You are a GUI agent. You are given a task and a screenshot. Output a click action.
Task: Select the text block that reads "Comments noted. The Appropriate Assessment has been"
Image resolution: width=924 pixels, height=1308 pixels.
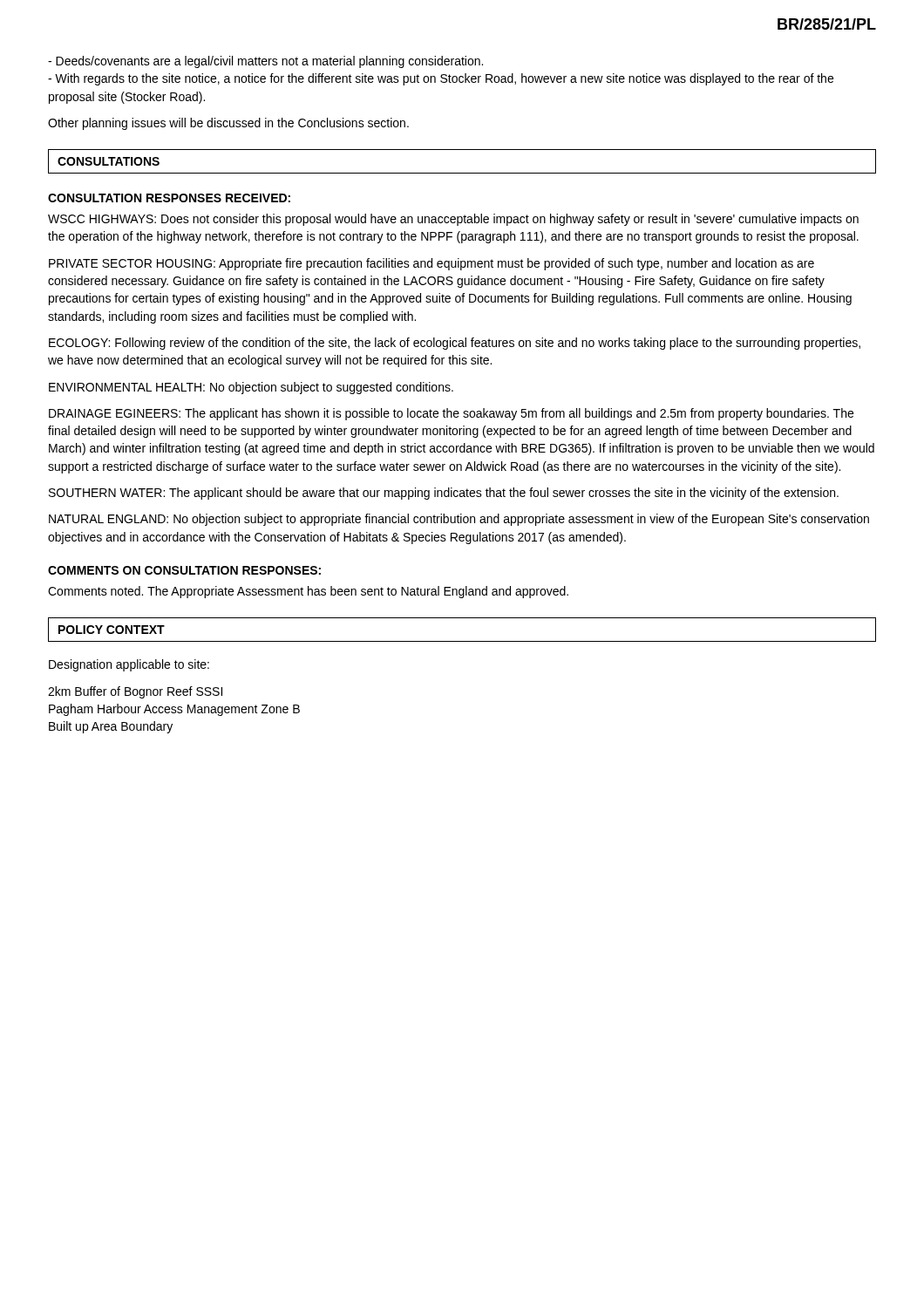coord(309,591)
